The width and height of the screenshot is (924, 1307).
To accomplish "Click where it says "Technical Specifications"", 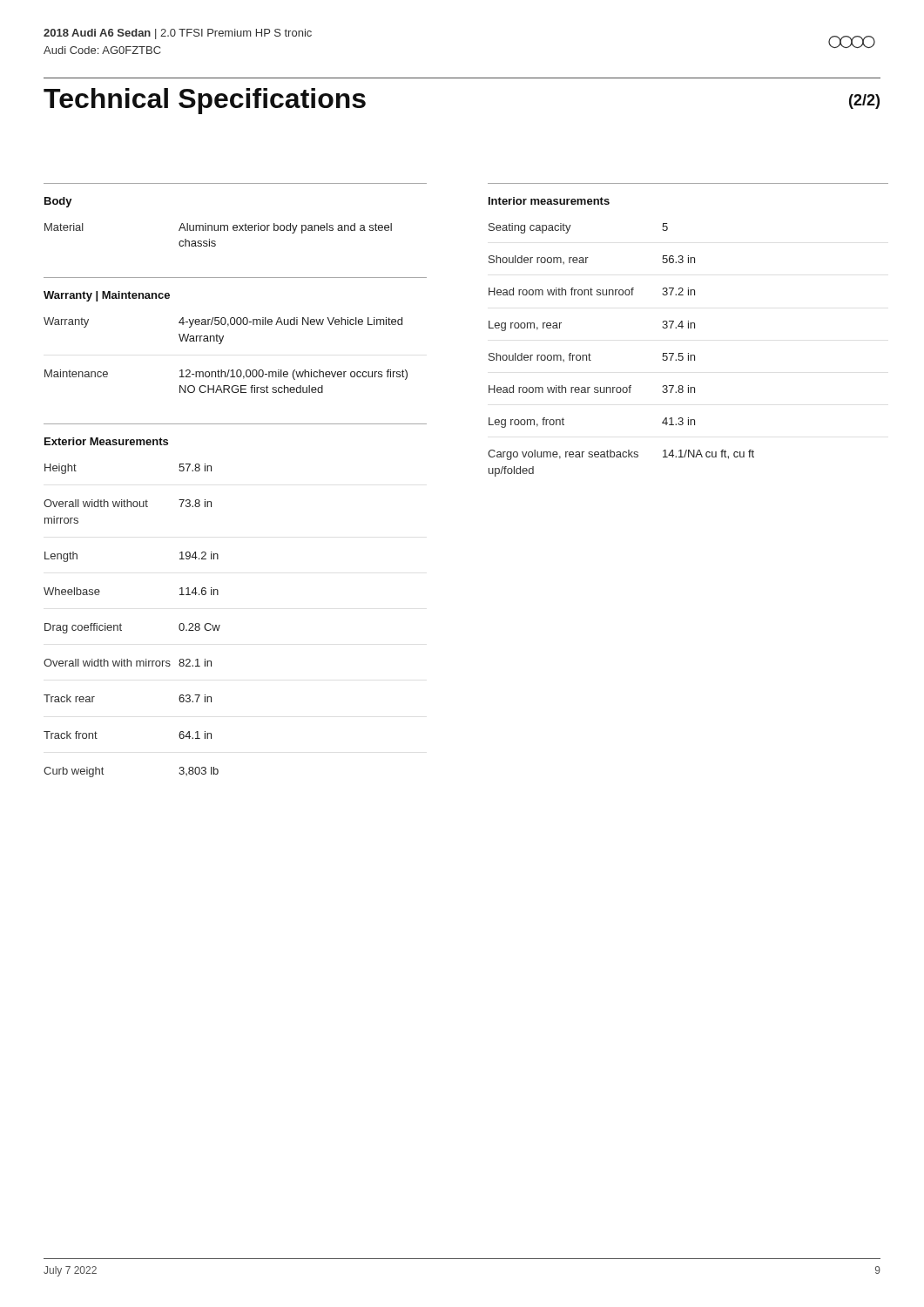I will [x=205, y=98].
